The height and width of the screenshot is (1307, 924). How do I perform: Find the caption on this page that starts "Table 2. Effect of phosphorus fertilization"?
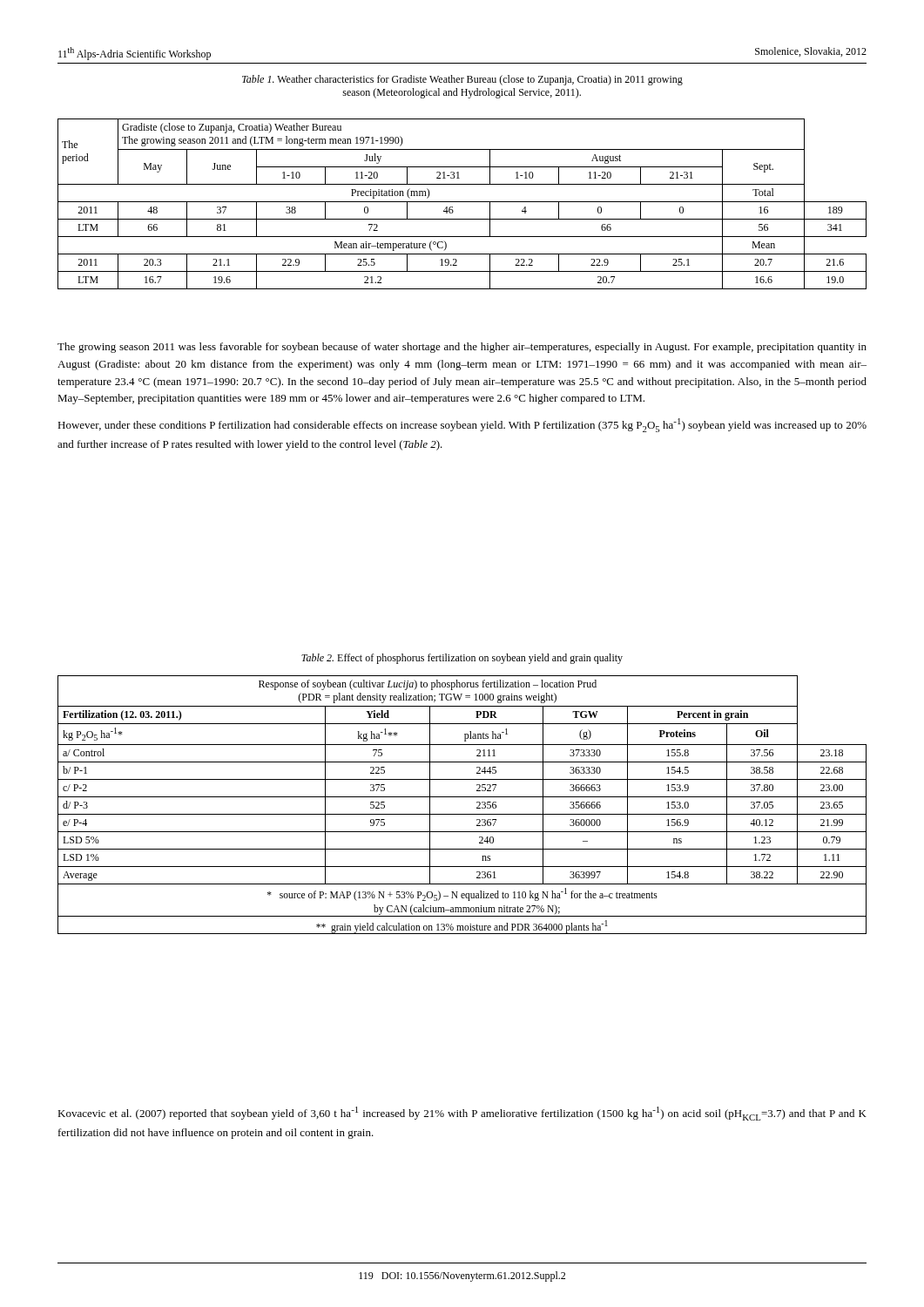pyautogui.click(x=462, y=658)
